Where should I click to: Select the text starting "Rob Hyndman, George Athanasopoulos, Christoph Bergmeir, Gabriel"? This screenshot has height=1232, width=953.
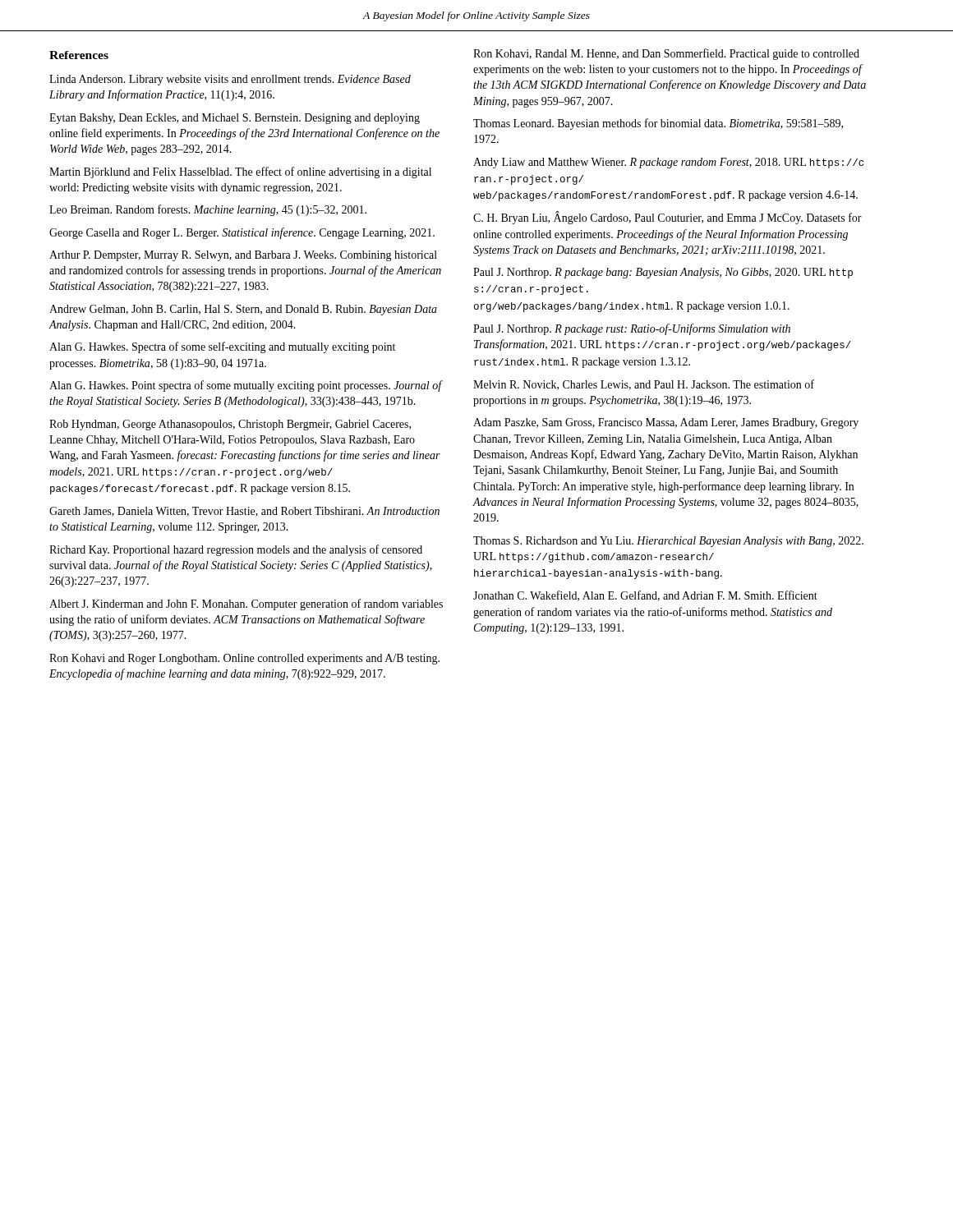pos(245,456)
